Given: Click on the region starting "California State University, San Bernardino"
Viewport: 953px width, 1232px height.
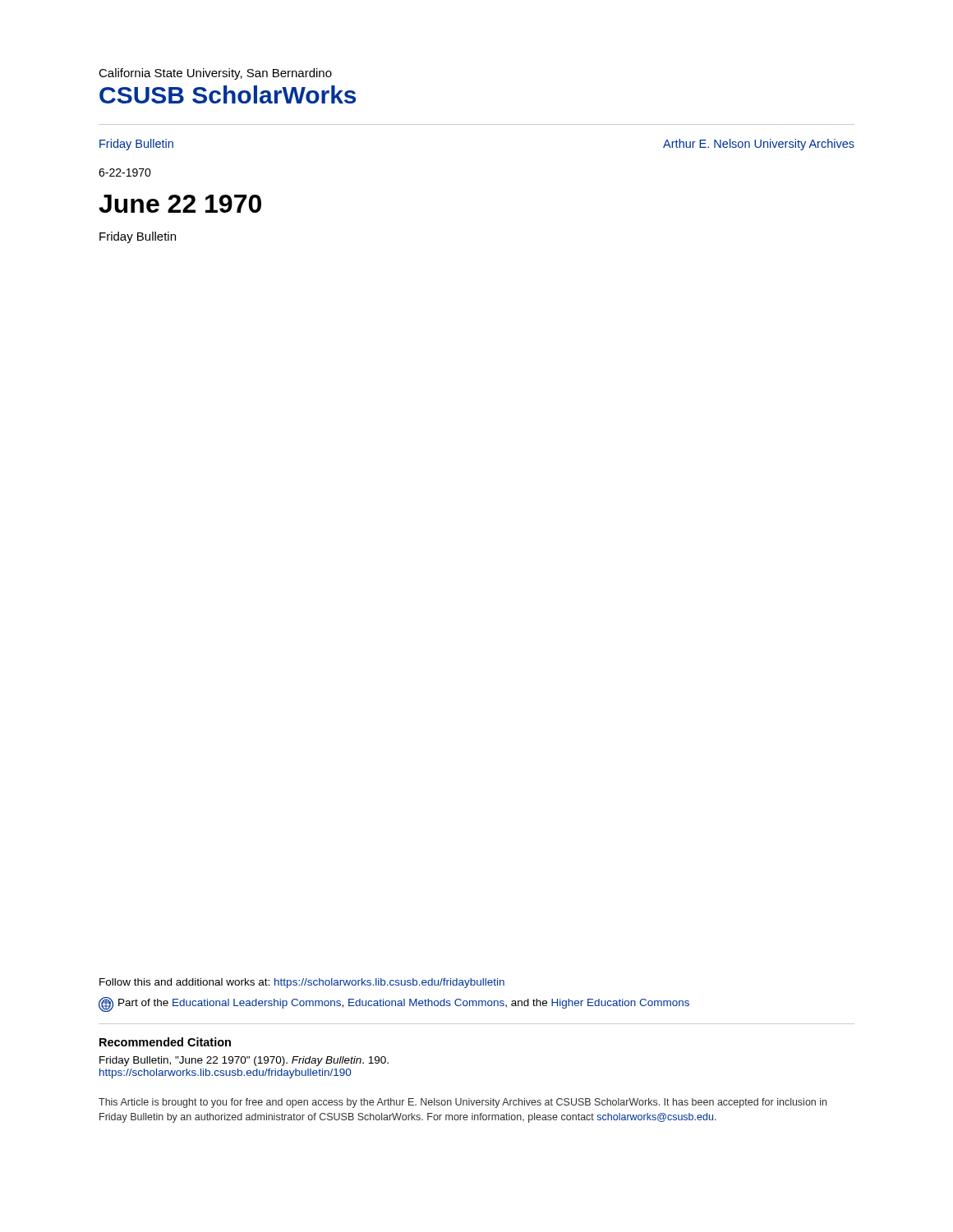Looking at the screenshot, I should pyautogui.click(x=215, y=73).
